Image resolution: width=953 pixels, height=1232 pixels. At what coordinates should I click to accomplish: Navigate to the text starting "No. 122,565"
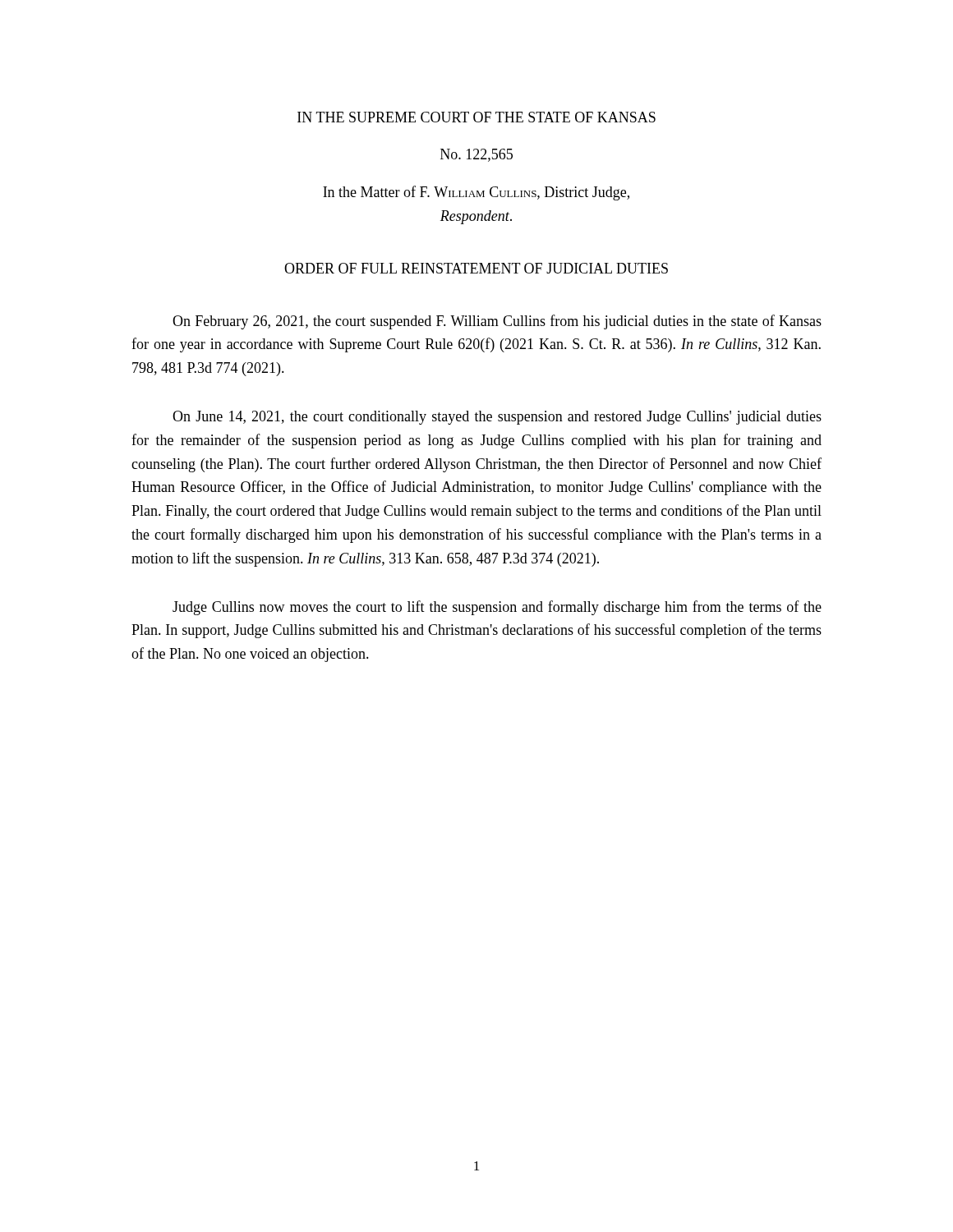coord(476,154)
